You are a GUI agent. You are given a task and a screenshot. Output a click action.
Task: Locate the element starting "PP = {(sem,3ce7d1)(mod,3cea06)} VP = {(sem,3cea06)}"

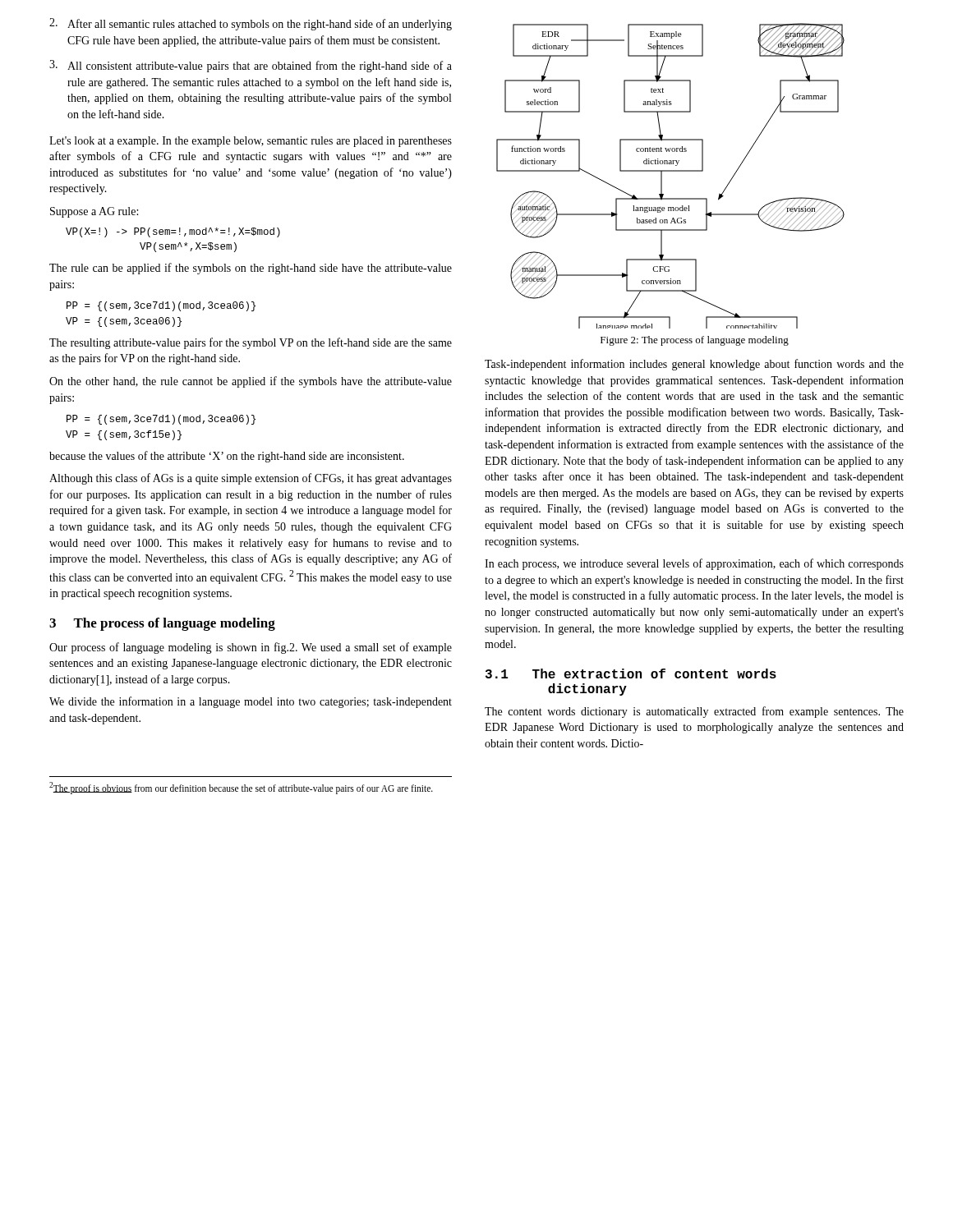coord(161,314)
